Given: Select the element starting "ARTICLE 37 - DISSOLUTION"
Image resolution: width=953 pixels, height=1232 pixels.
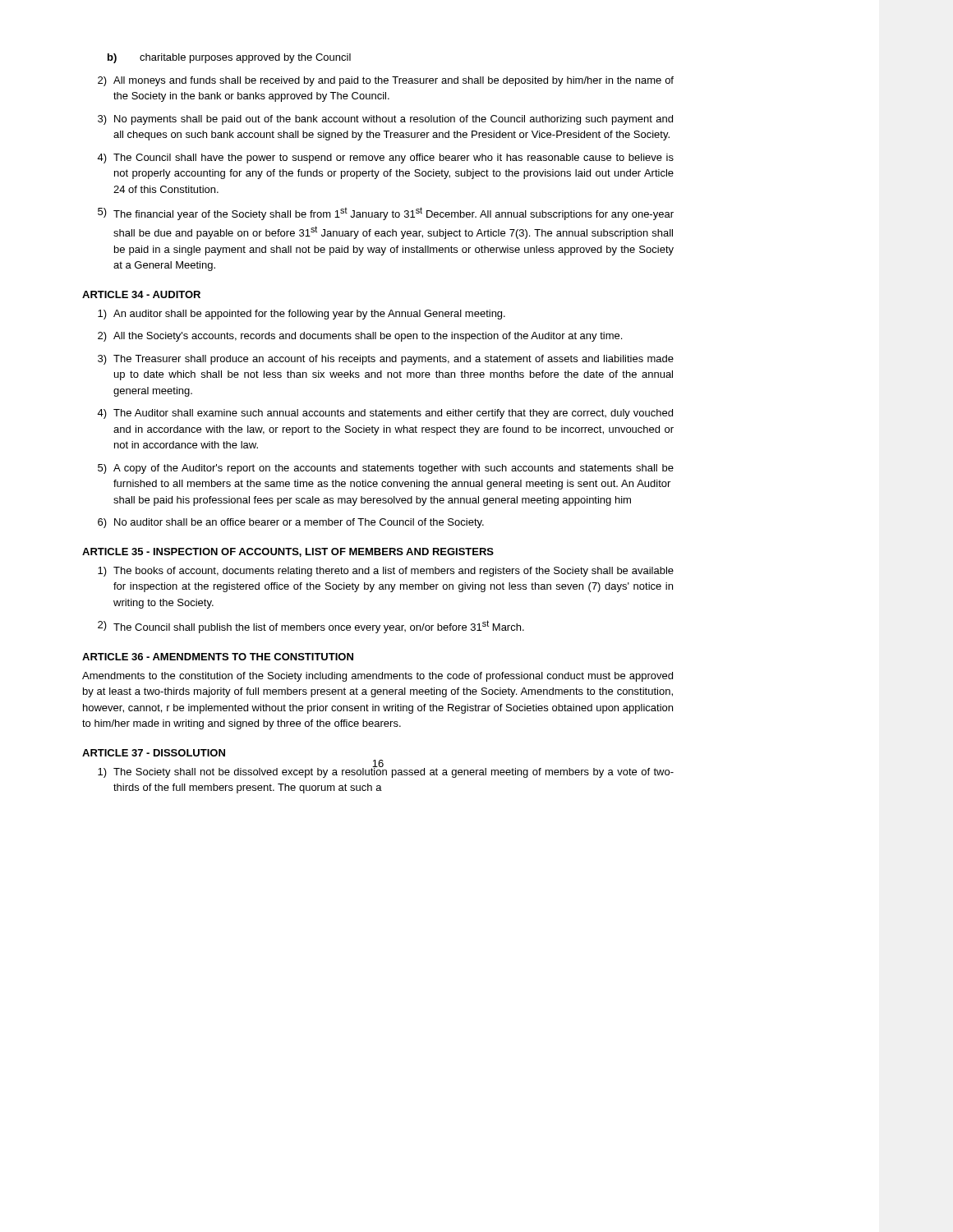Looking at the screenshot, I should pos(154,753).
